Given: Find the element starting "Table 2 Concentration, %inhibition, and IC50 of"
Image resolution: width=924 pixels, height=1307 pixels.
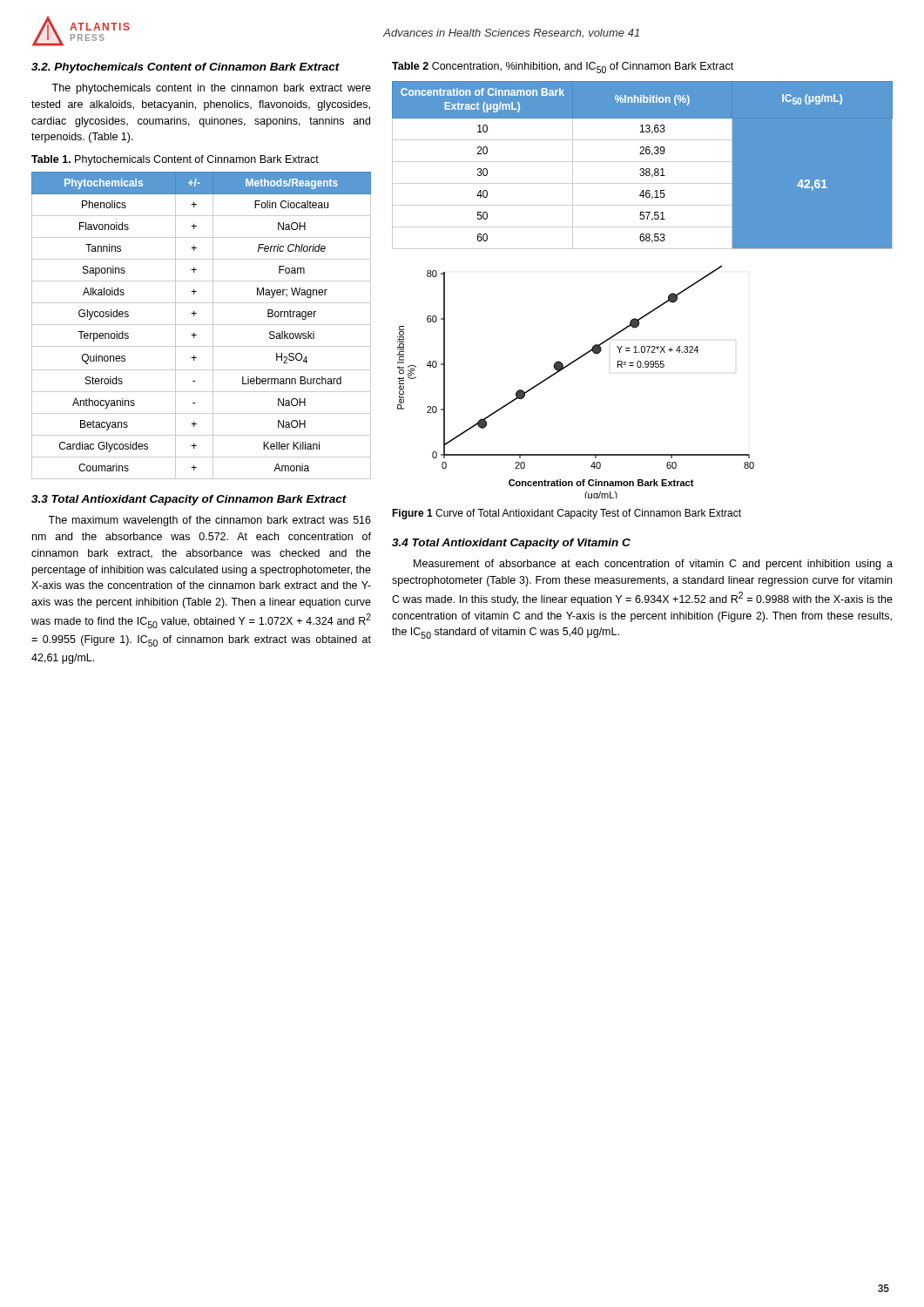Looking at the screenshot, I should [563, 67].
